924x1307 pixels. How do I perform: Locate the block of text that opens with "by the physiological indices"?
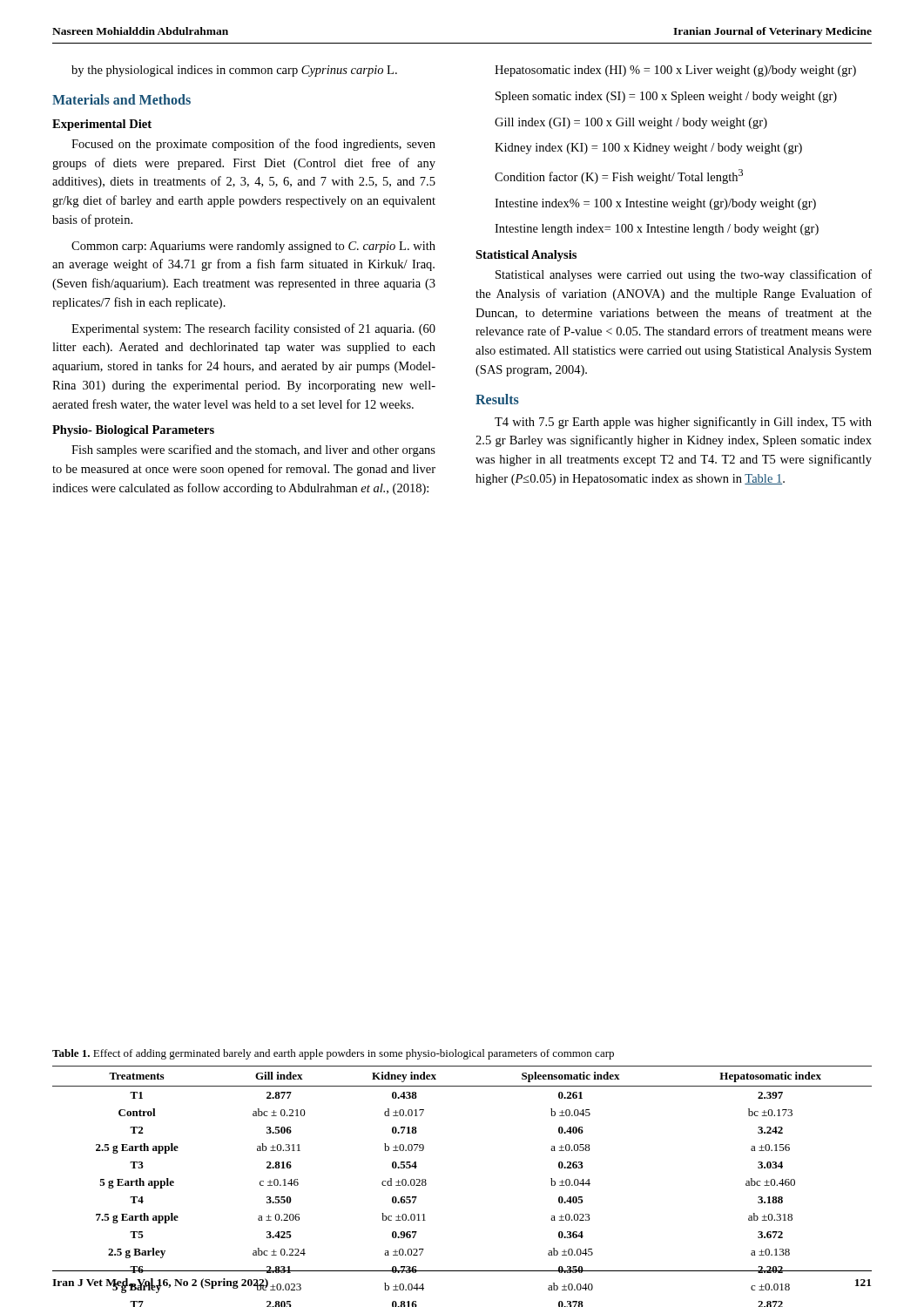(244, 71)
